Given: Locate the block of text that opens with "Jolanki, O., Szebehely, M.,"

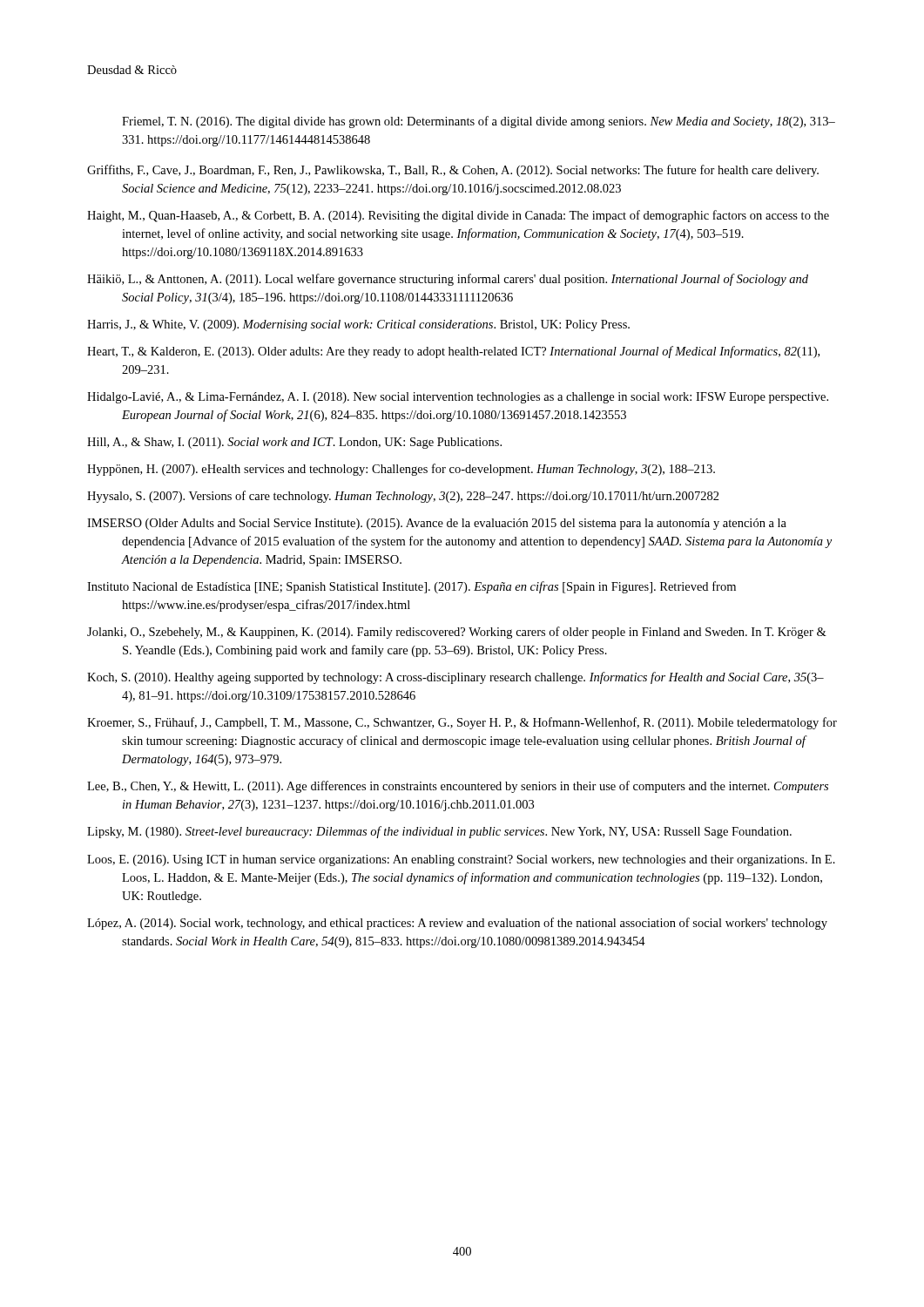Looking at the screenshot, I should click(457, 641).
